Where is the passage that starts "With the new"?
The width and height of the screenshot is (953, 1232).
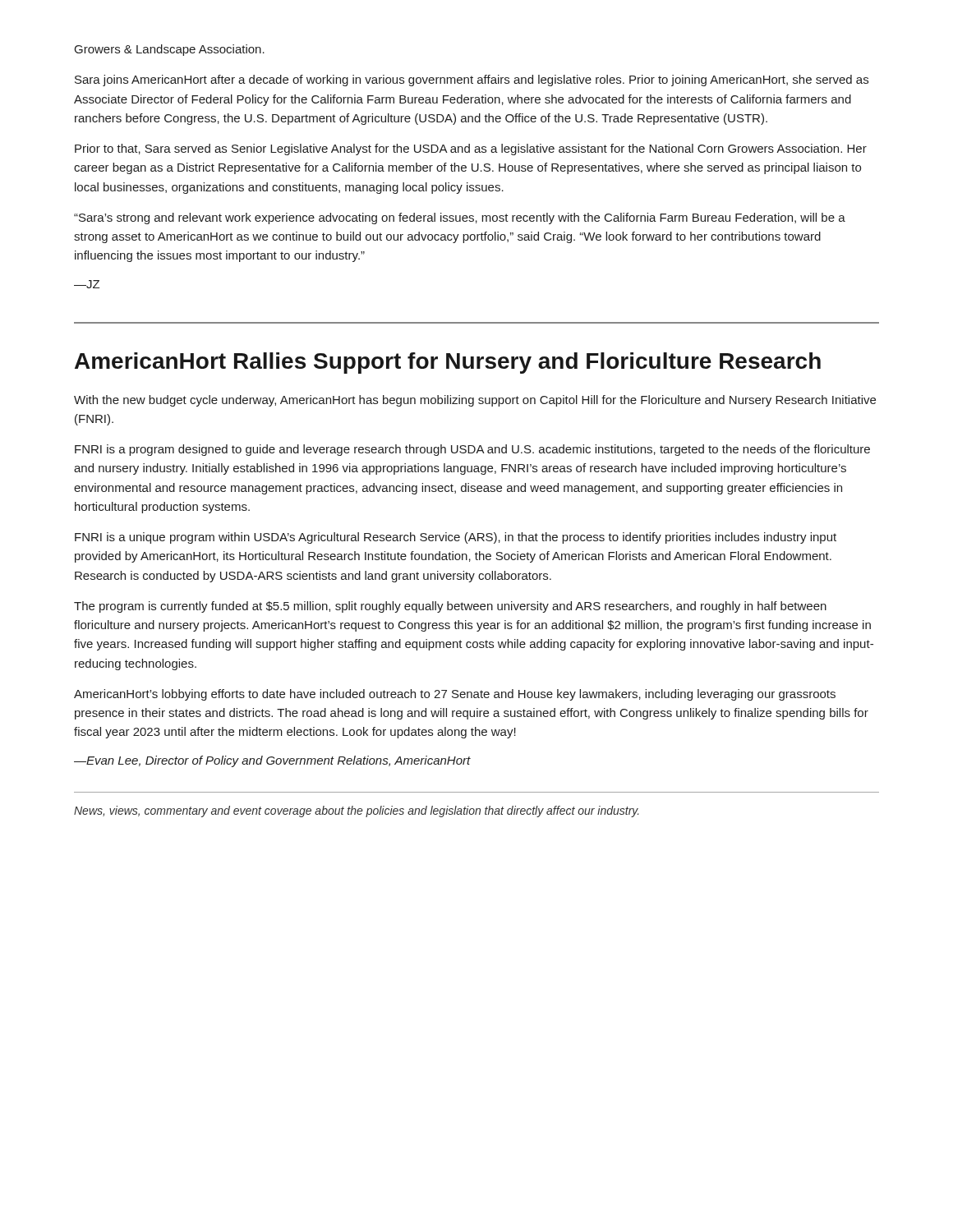(x=475, y=409)
